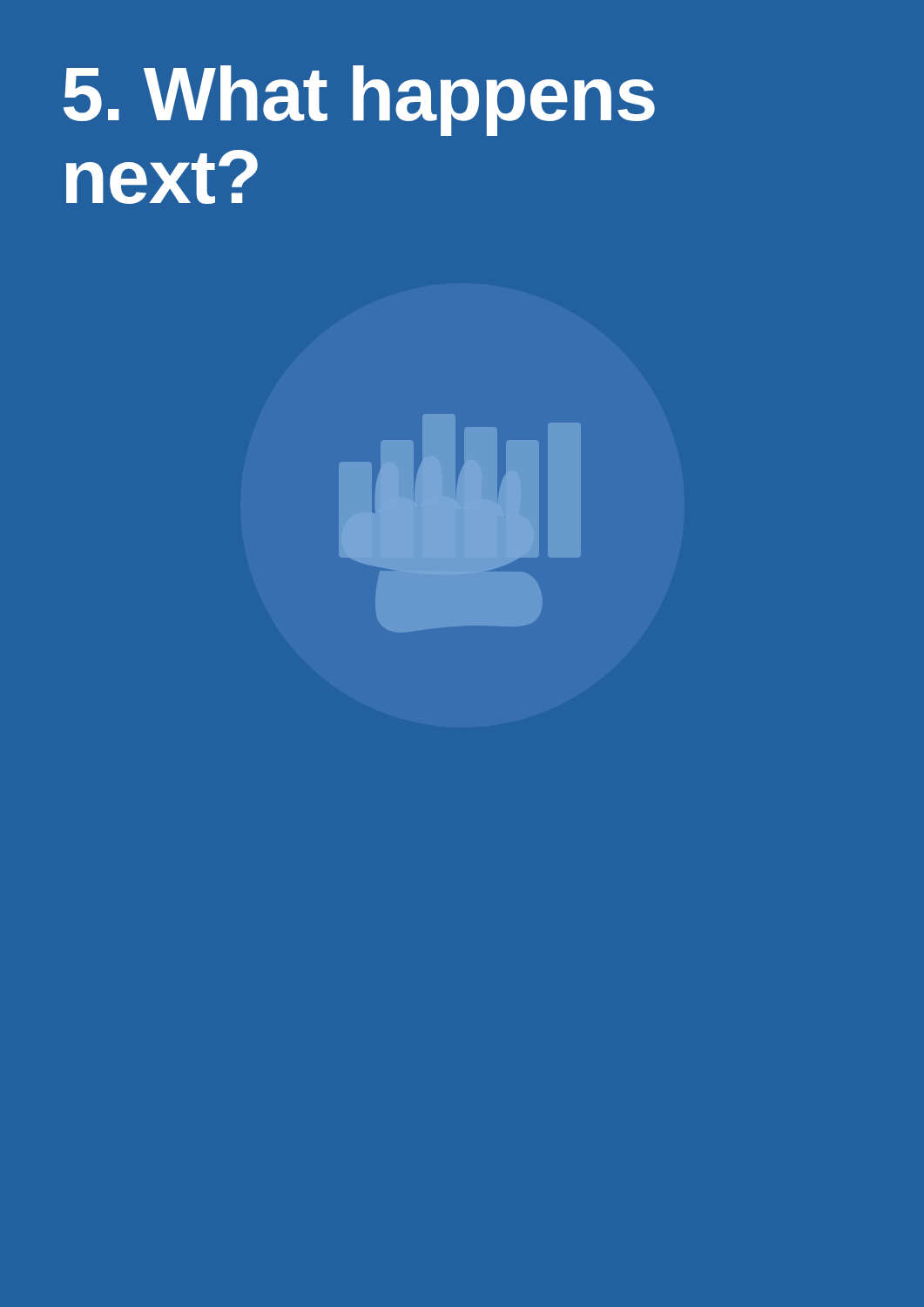Screen dimensions: 1307x924
Task: Locate the illustration
Action: click(x=462, y=505)
